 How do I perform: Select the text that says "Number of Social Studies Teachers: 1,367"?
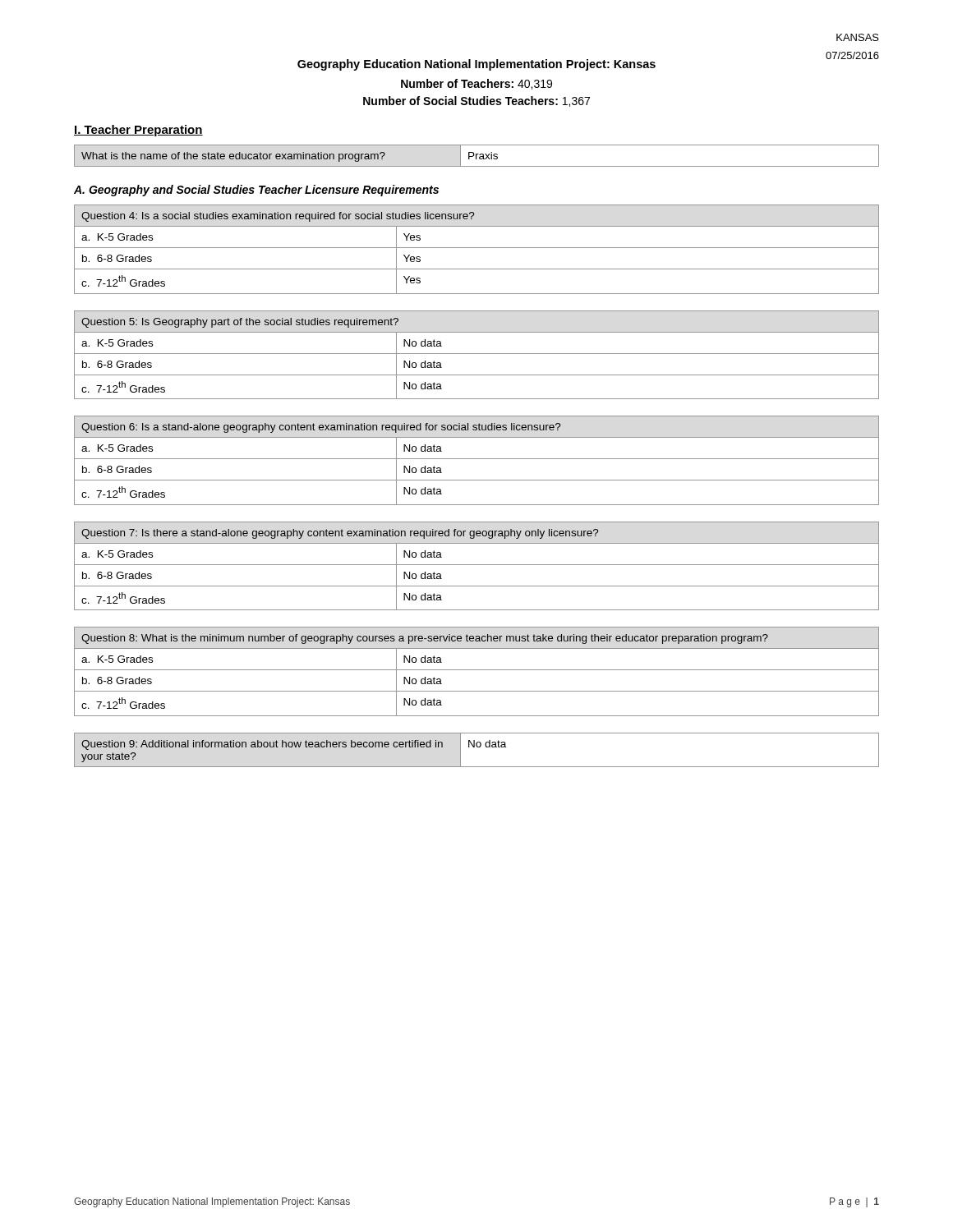pos(476,101)
